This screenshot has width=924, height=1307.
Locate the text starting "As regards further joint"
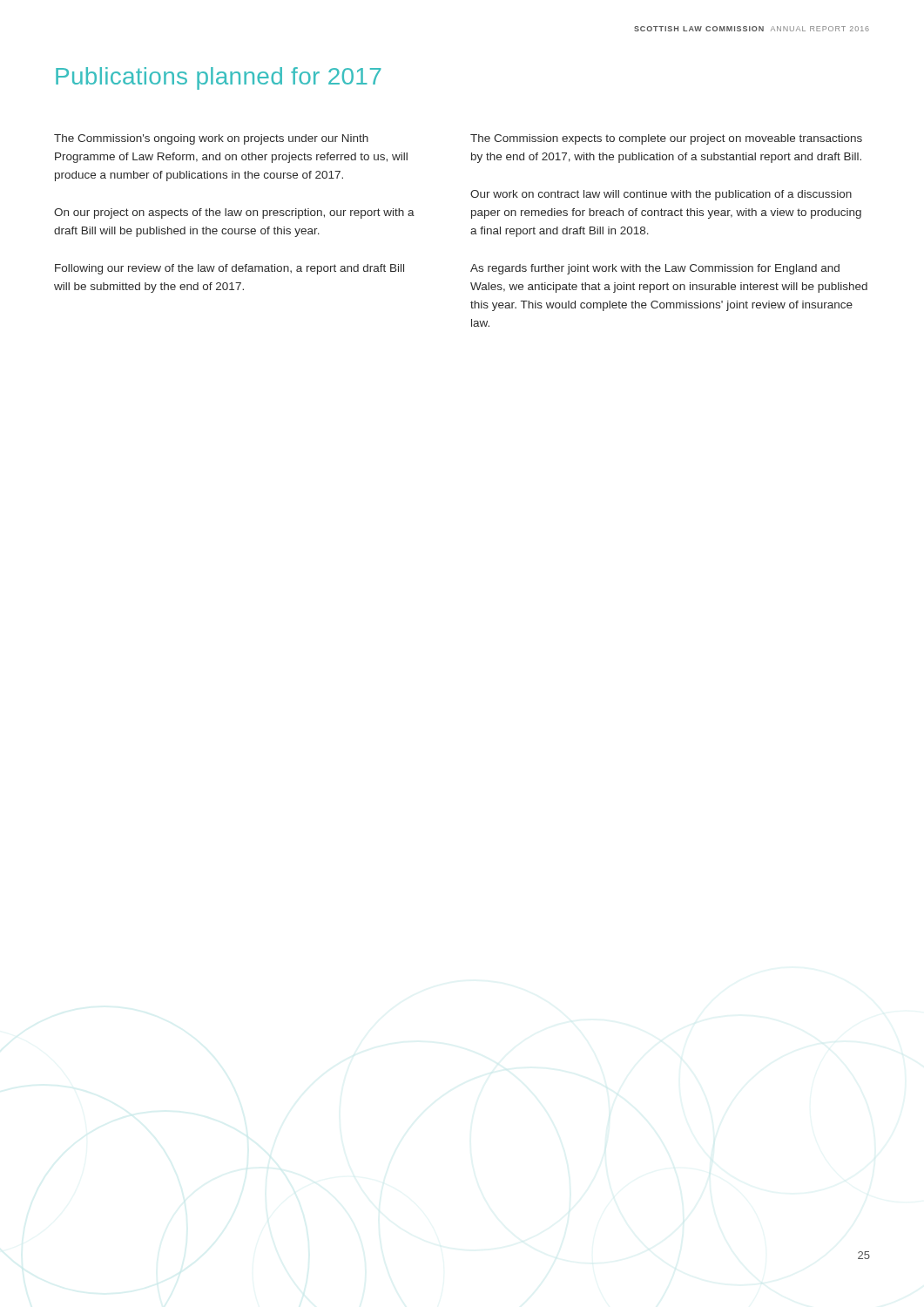[x=669, y=296]
